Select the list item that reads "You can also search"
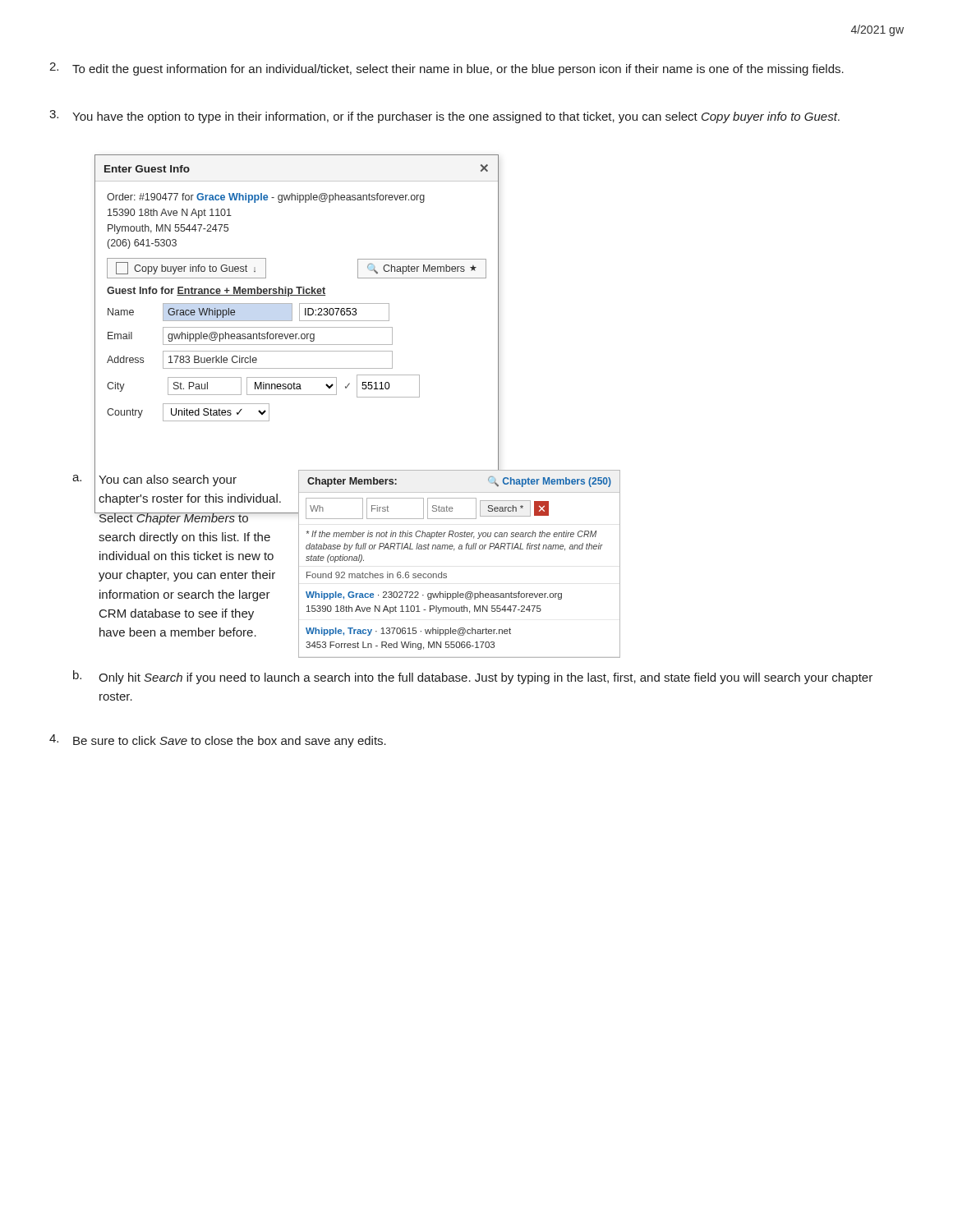This screenshot has height=1232, width=953. tap(190, 556)
